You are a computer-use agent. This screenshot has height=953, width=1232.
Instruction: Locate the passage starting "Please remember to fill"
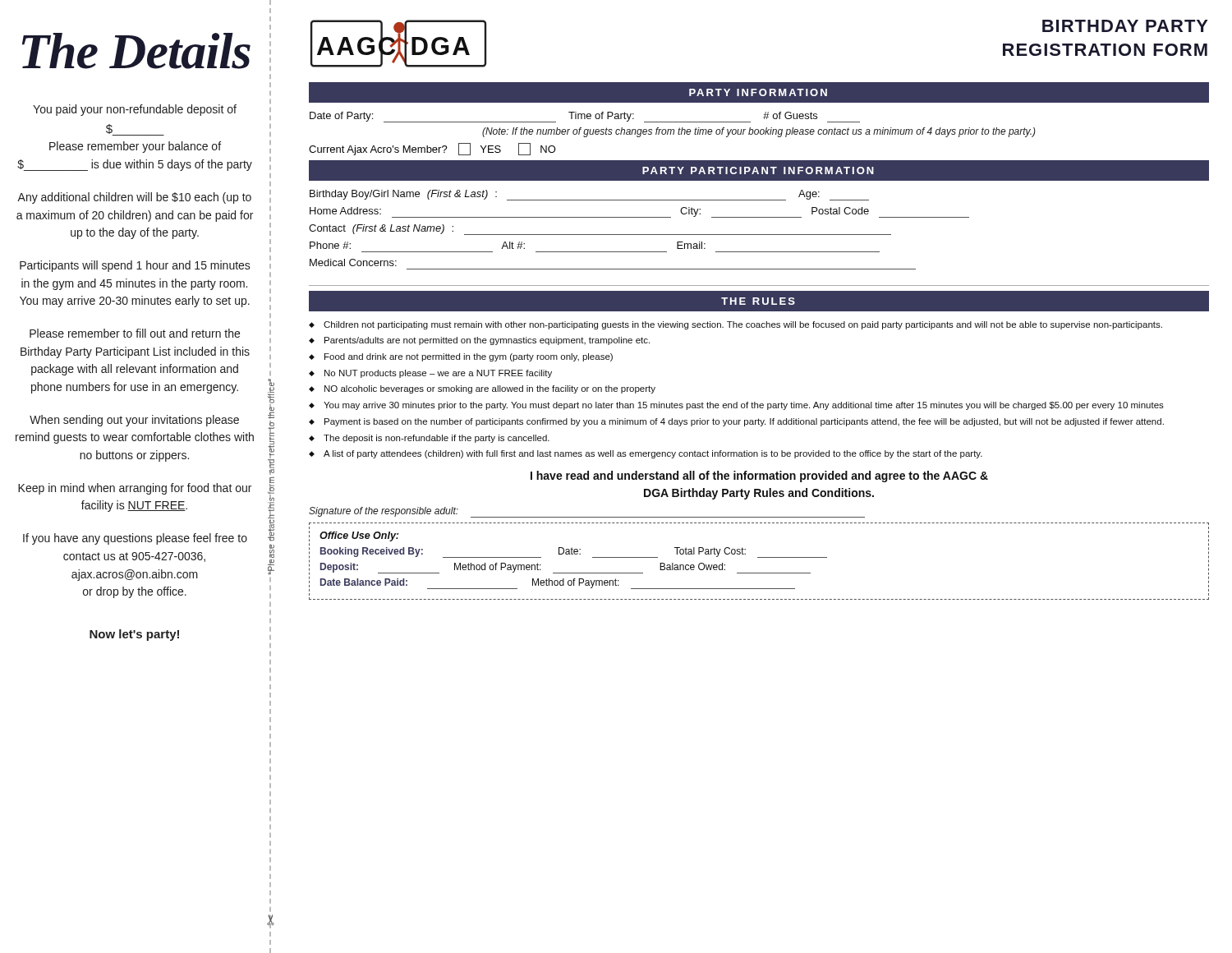(x=135, y=360)
